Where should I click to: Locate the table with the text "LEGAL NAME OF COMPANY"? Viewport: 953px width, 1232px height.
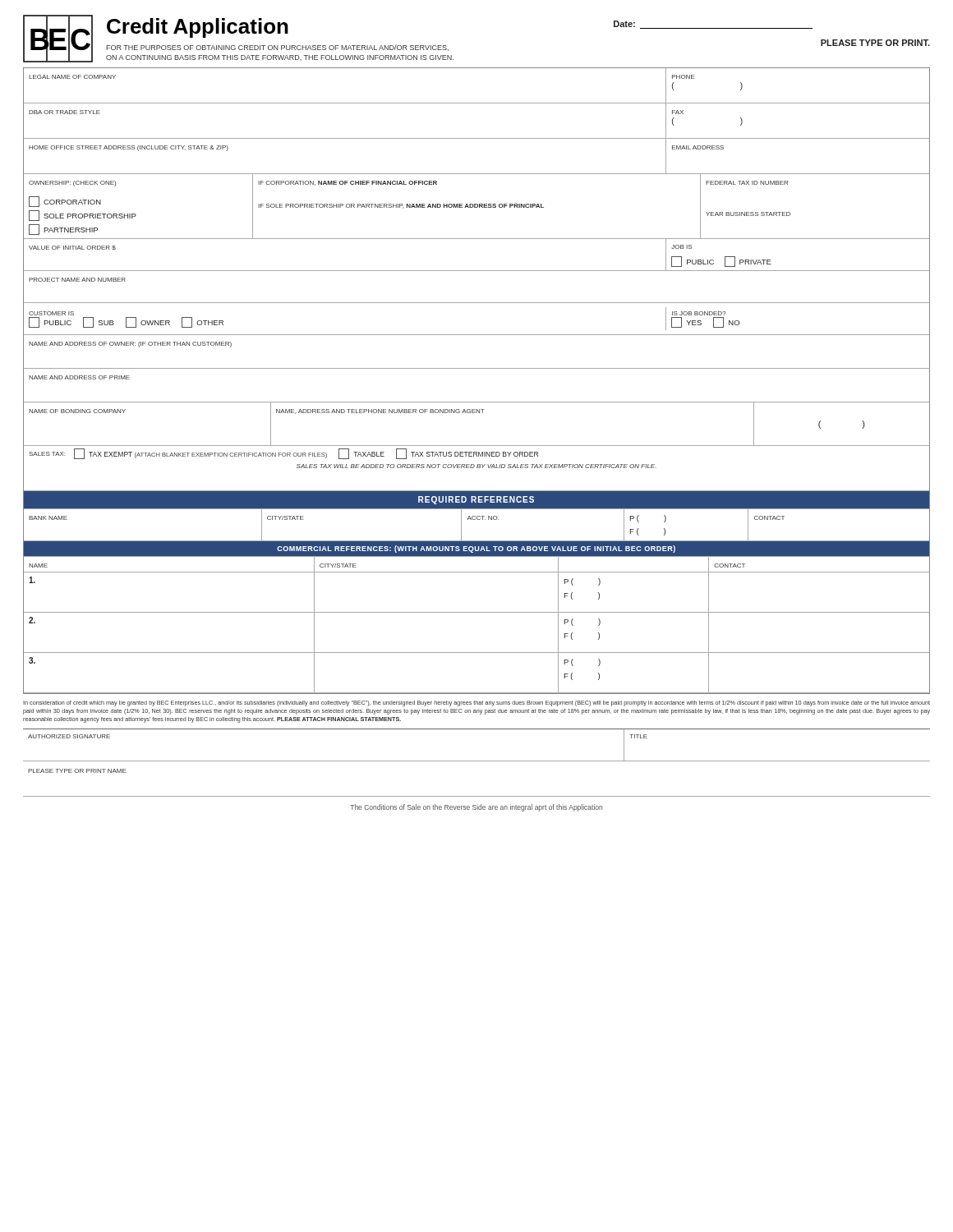476,86
